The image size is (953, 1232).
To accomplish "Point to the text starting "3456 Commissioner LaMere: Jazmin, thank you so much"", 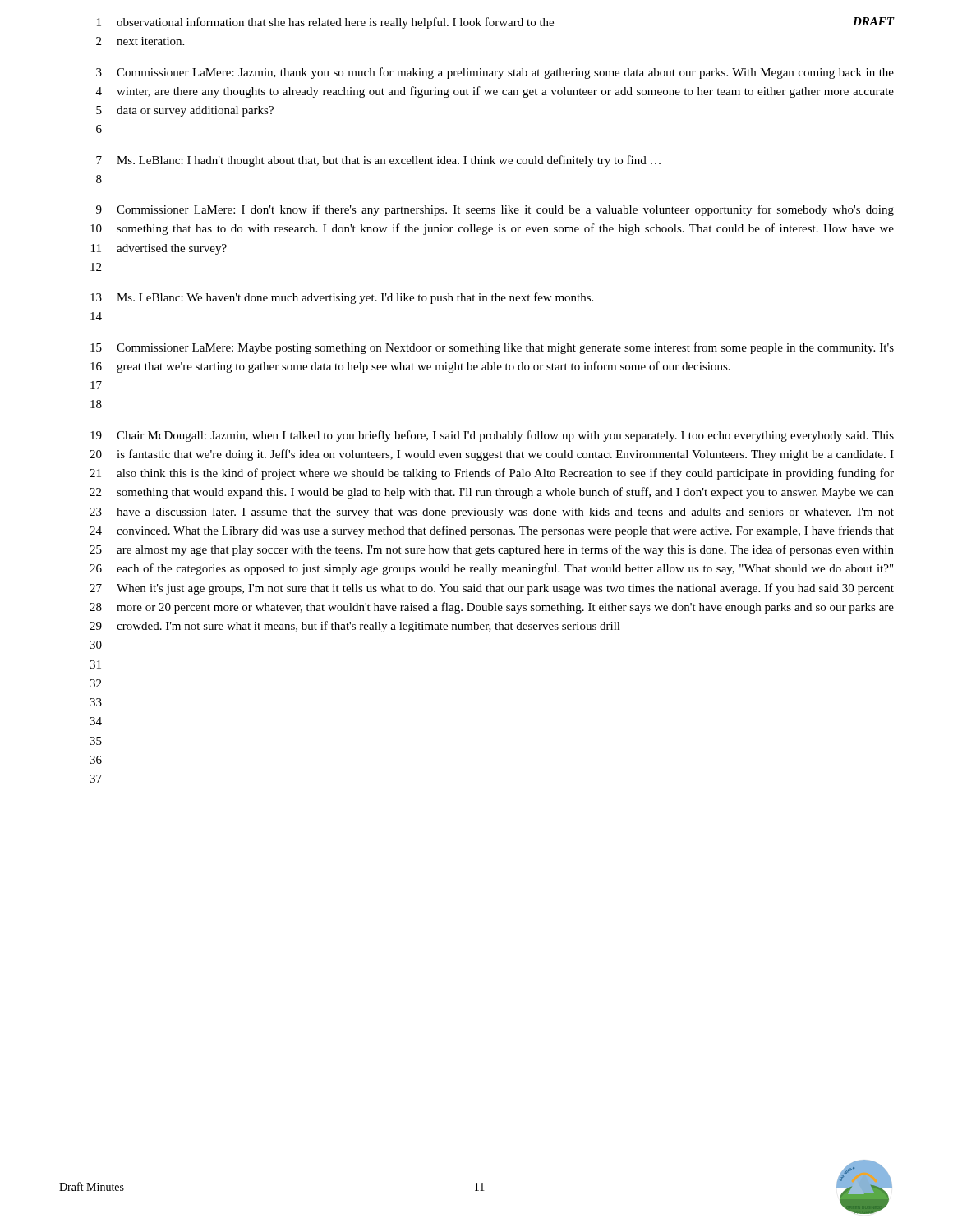I will (476, 101).
